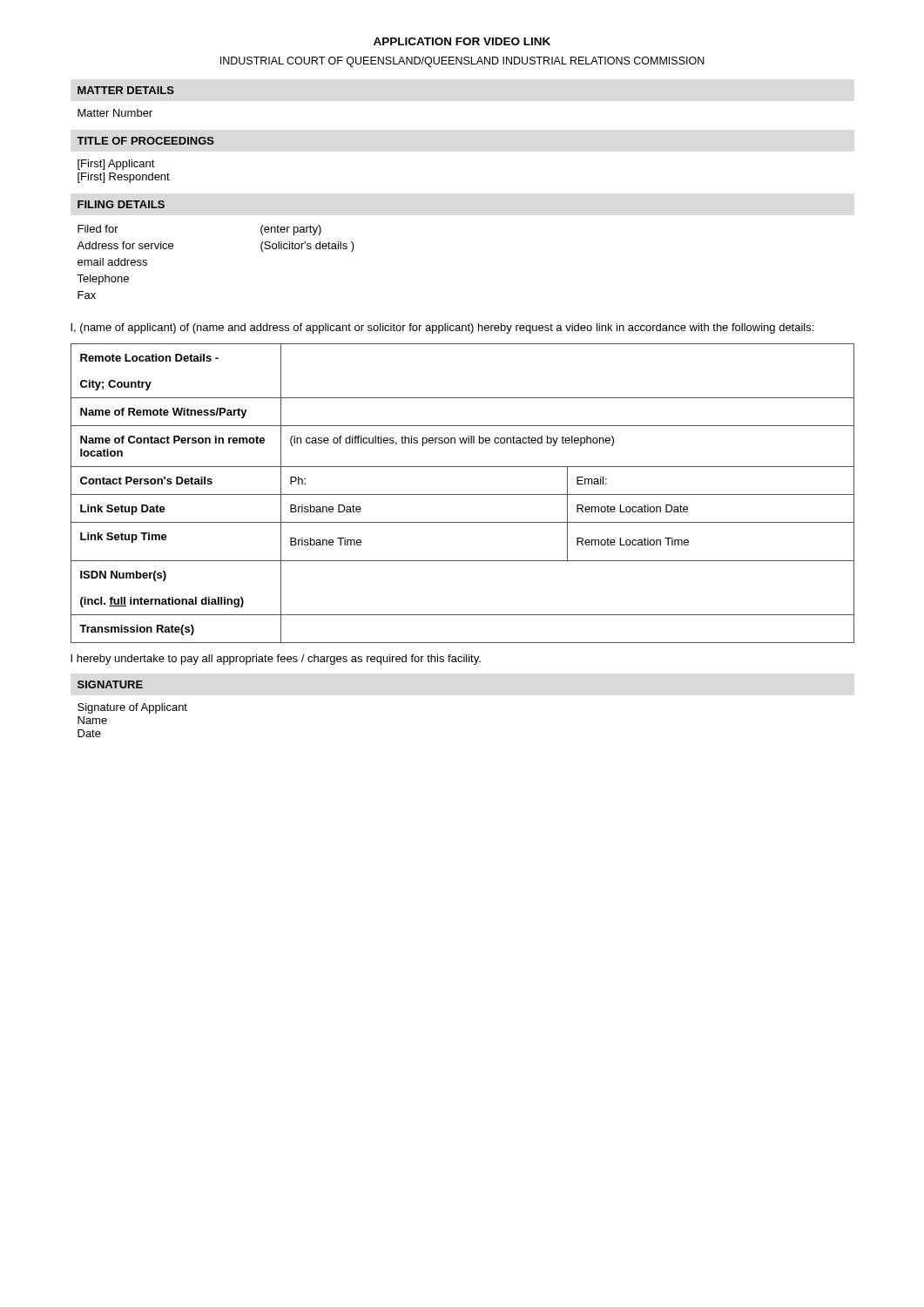Click the passage that begins "Filed for (enter"
924x1307 pixels.
point(97,230)
